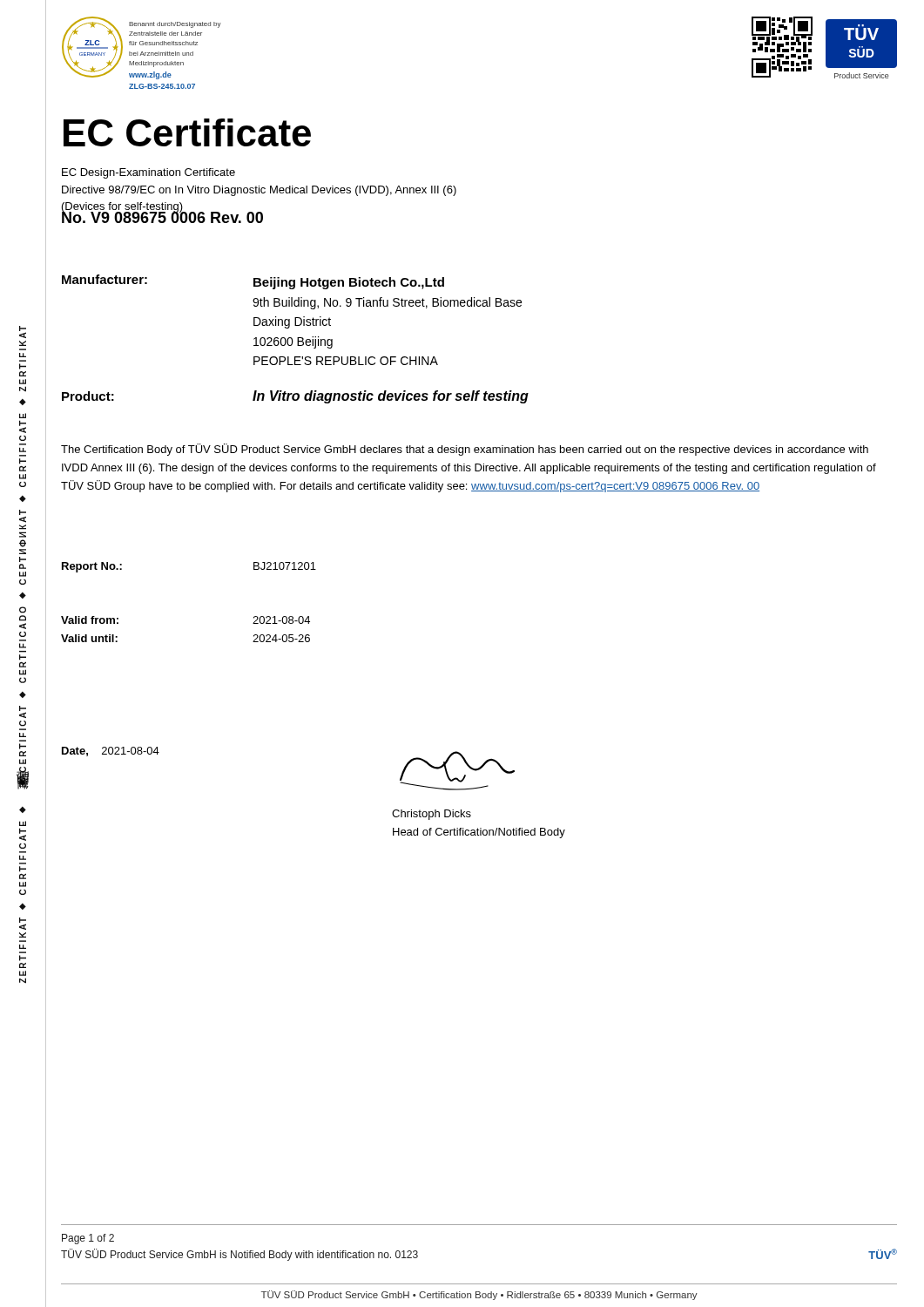Select the text starting "Manufacturer: Beijing Hotgen Biotech Co.,Ltd 9th Building,"
The width and height of the screenshot is (924, 1307).
click(292, 321)
